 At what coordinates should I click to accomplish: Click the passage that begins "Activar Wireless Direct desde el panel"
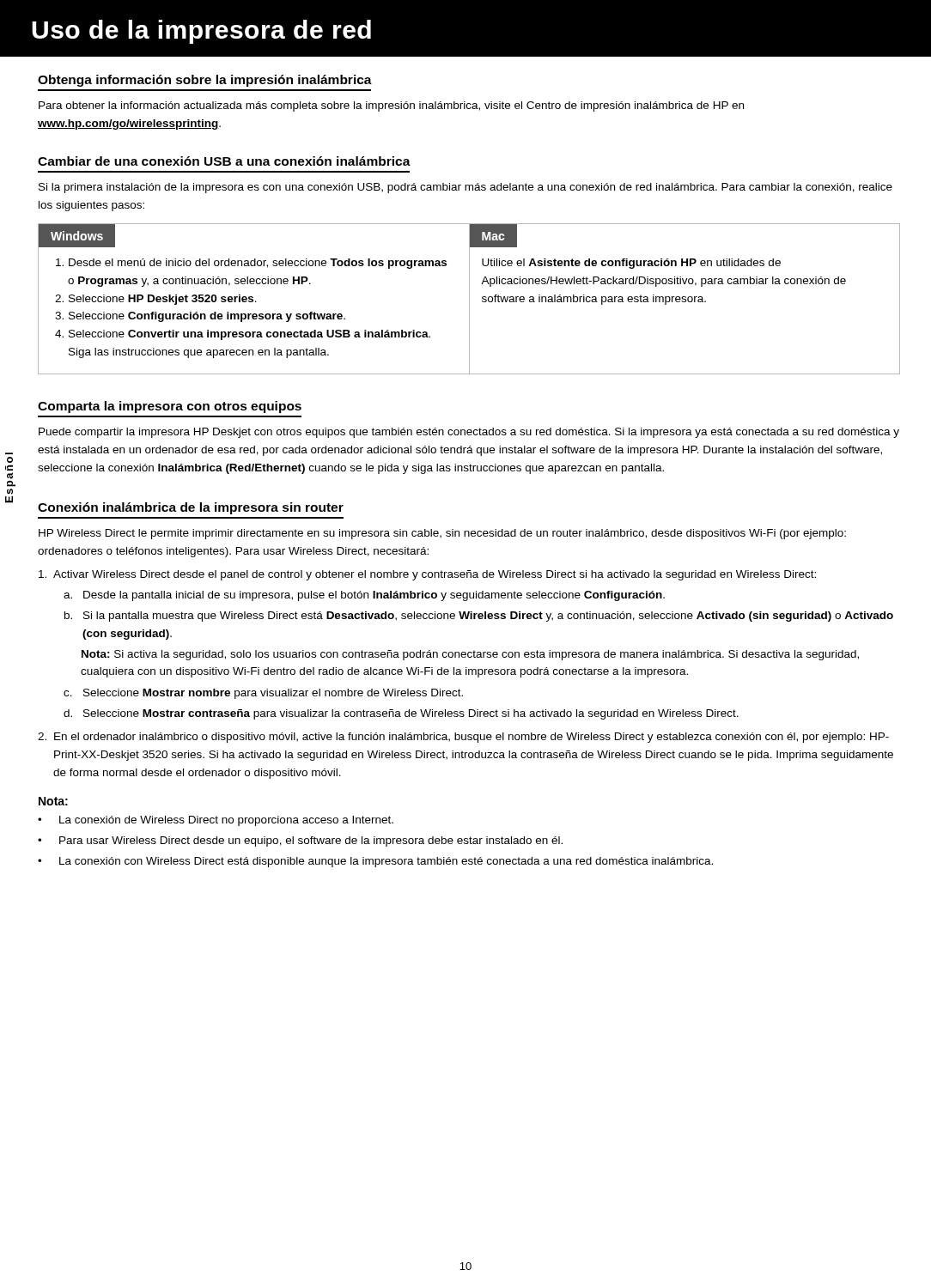coord(427,575)
